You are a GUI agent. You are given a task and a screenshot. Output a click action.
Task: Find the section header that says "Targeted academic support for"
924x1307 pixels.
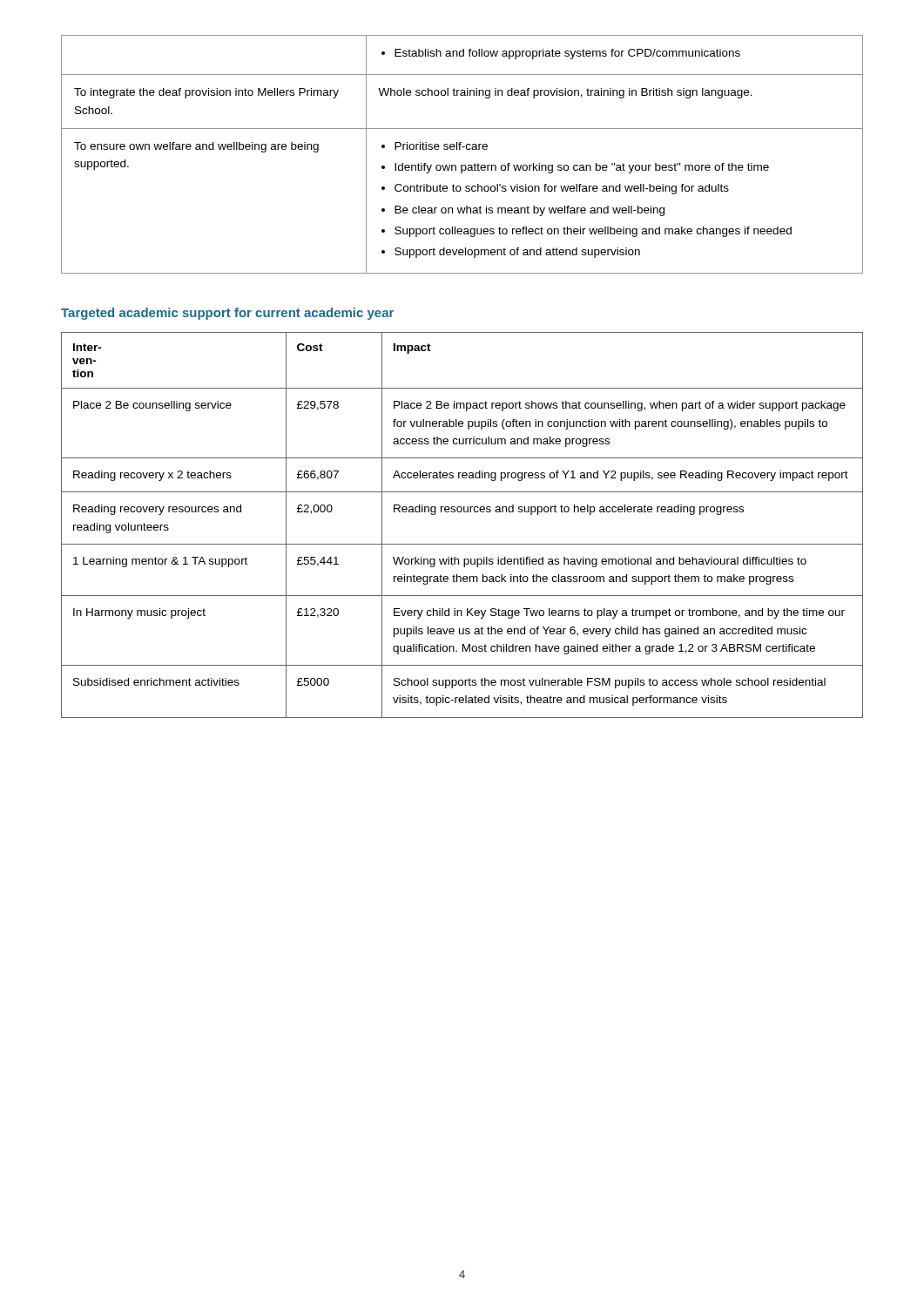pos(227,313)
